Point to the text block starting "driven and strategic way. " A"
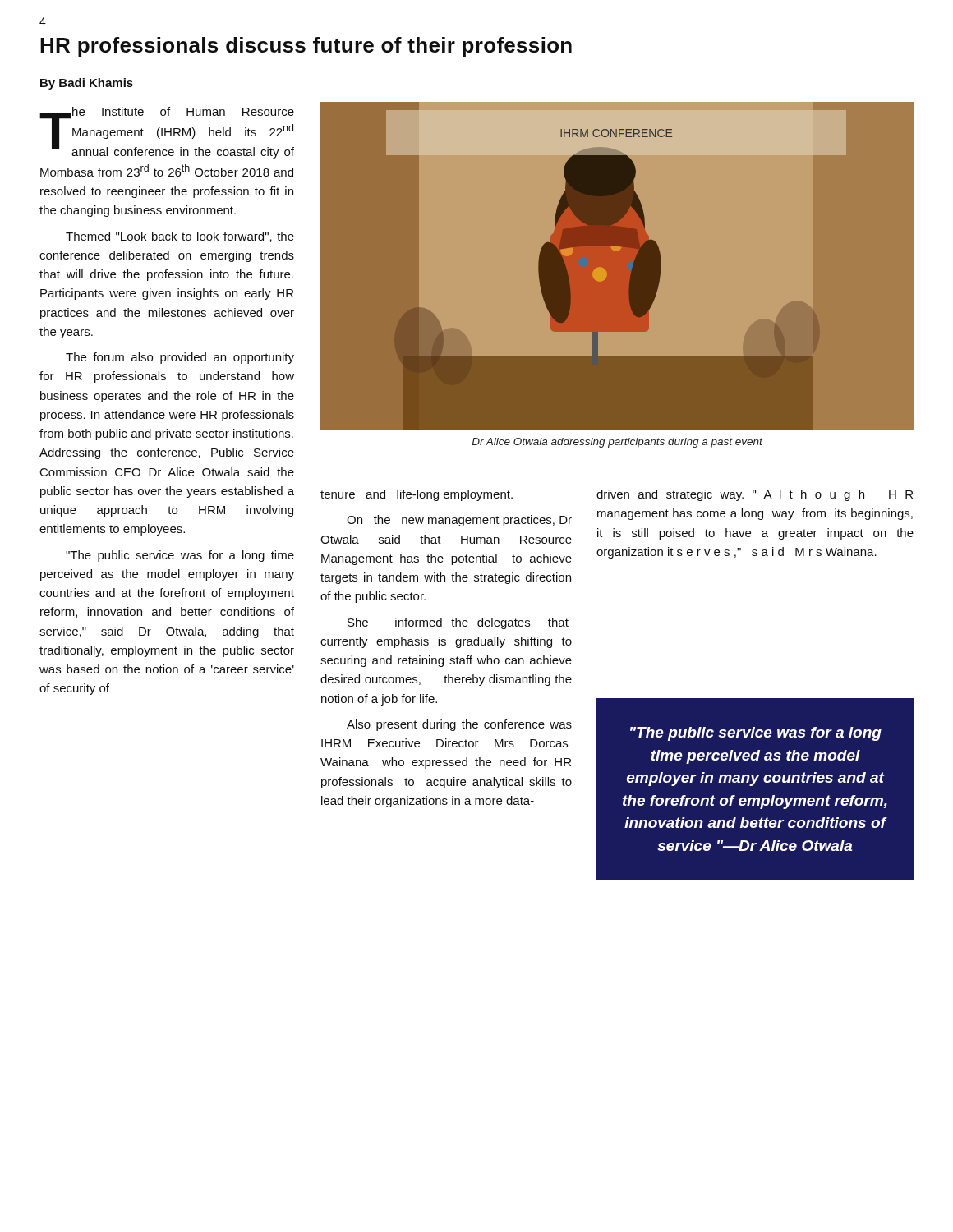 pos(755,523)
